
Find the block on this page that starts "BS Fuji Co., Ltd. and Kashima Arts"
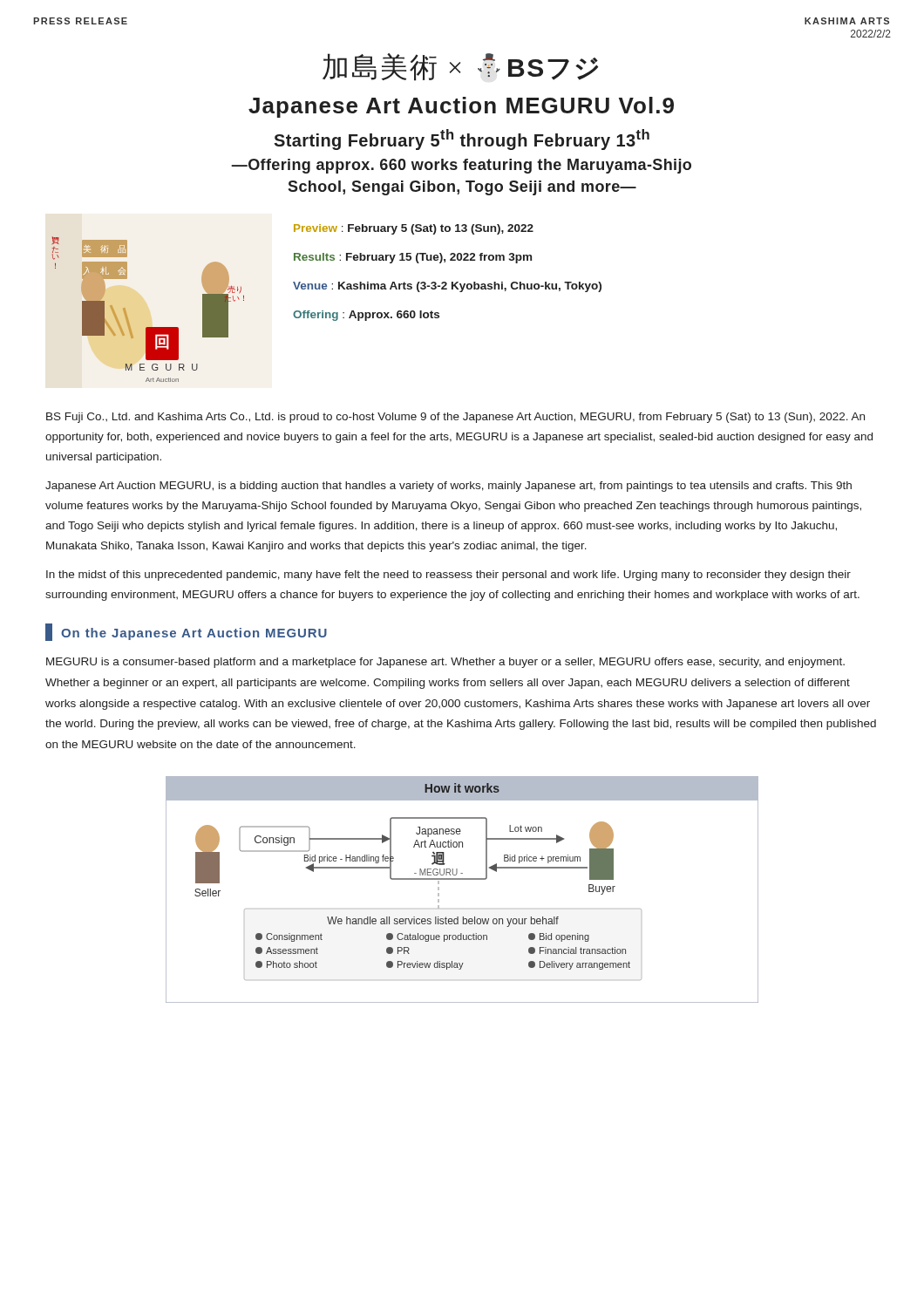462,437
